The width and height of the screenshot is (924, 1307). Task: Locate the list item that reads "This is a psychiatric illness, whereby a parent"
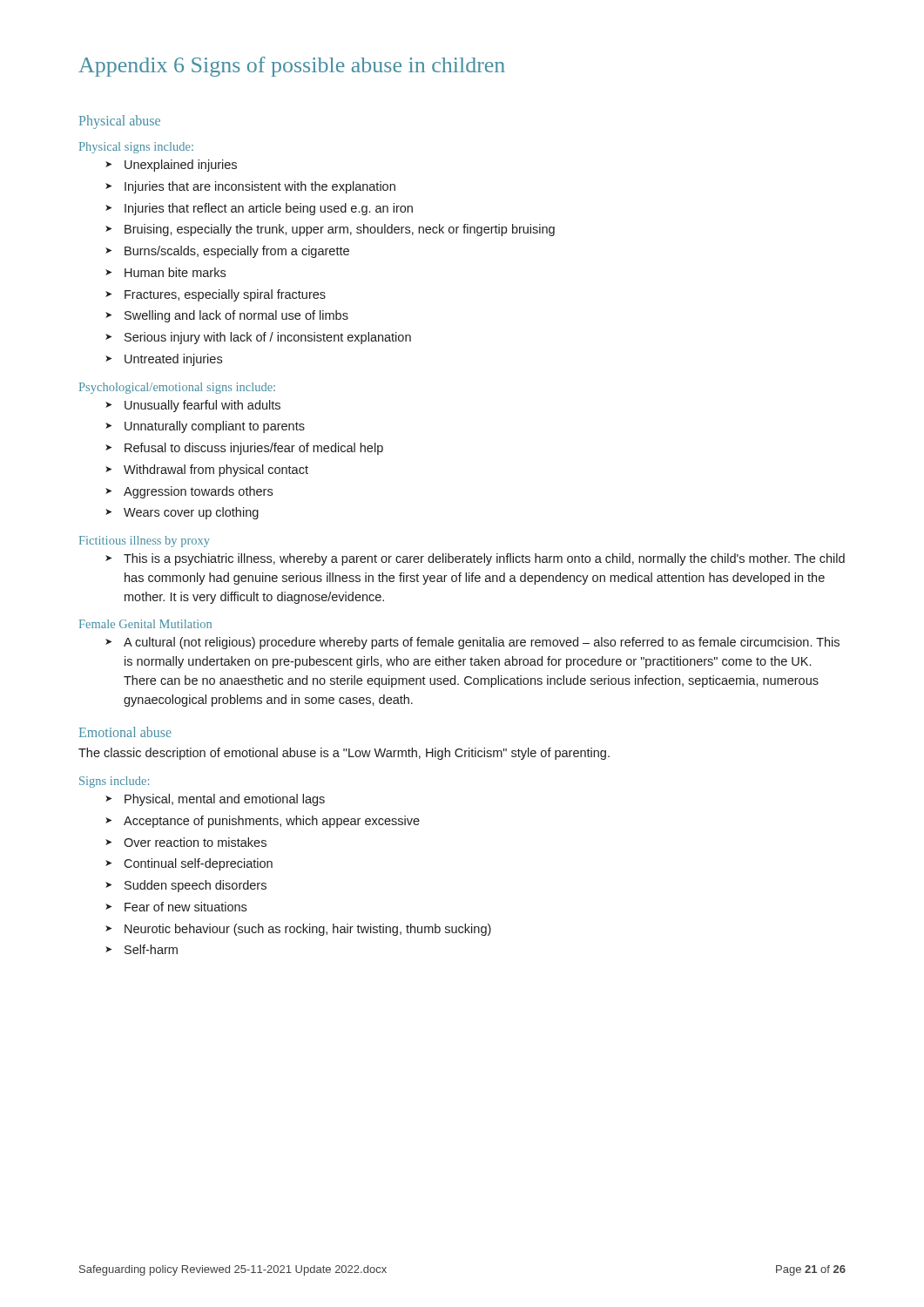484,577
